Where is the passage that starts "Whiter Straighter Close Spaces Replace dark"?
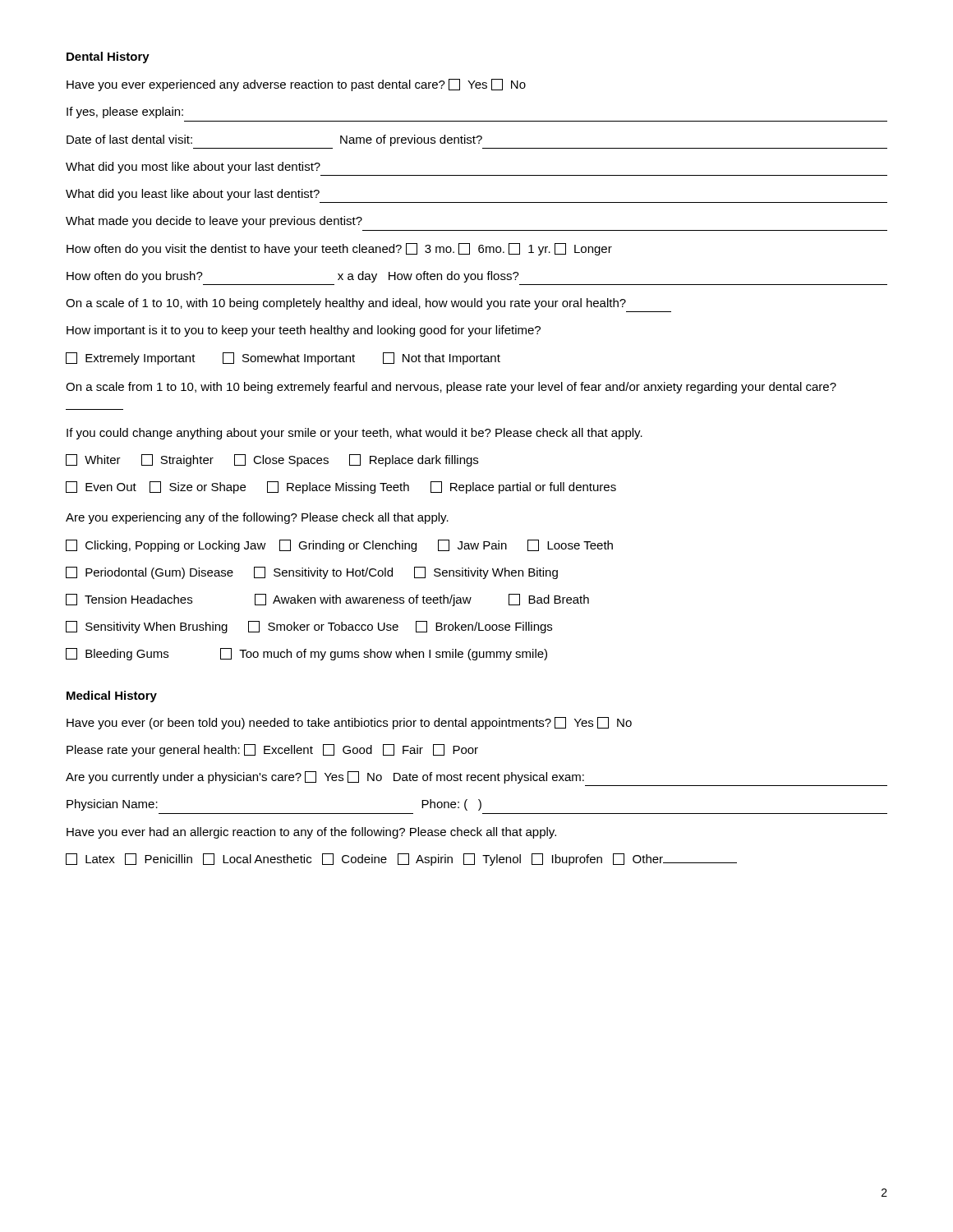 coord(272,460)
